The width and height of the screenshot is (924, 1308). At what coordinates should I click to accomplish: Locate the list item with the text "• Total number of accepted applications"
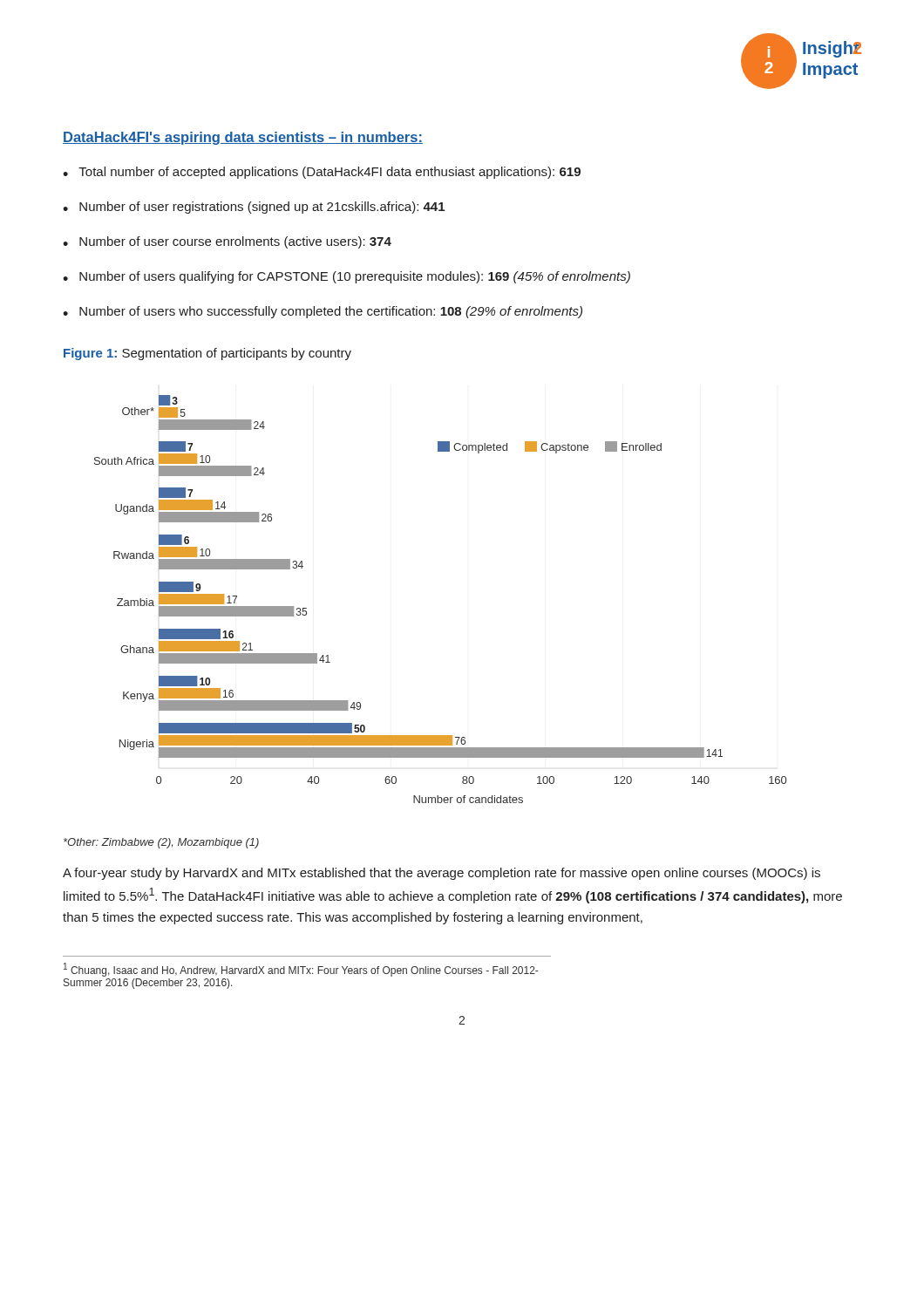click(x=322, y=174)
